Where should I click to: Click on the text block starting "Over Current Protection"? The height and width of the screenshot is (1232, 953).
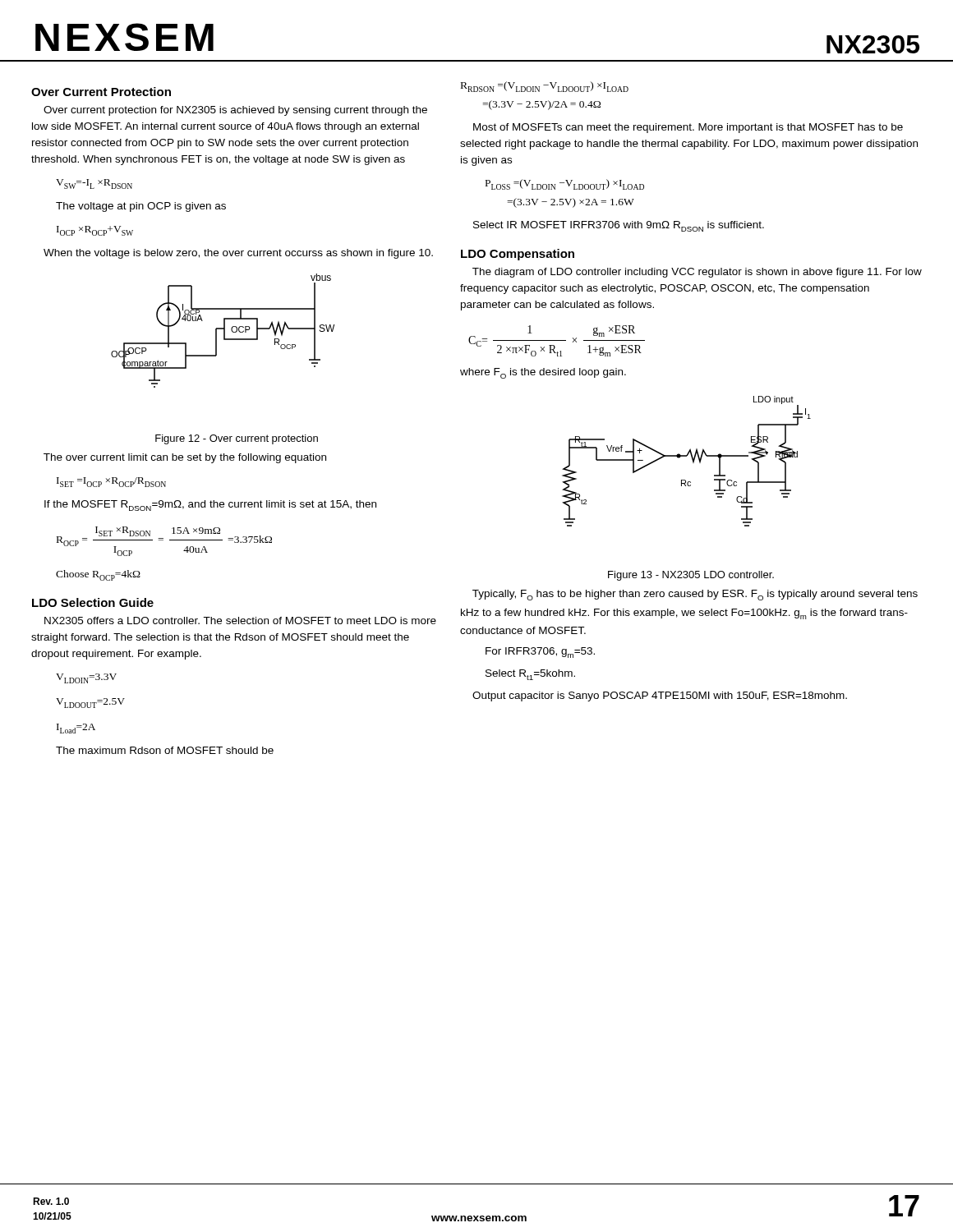pyautogui.click(x=101, y=92)
